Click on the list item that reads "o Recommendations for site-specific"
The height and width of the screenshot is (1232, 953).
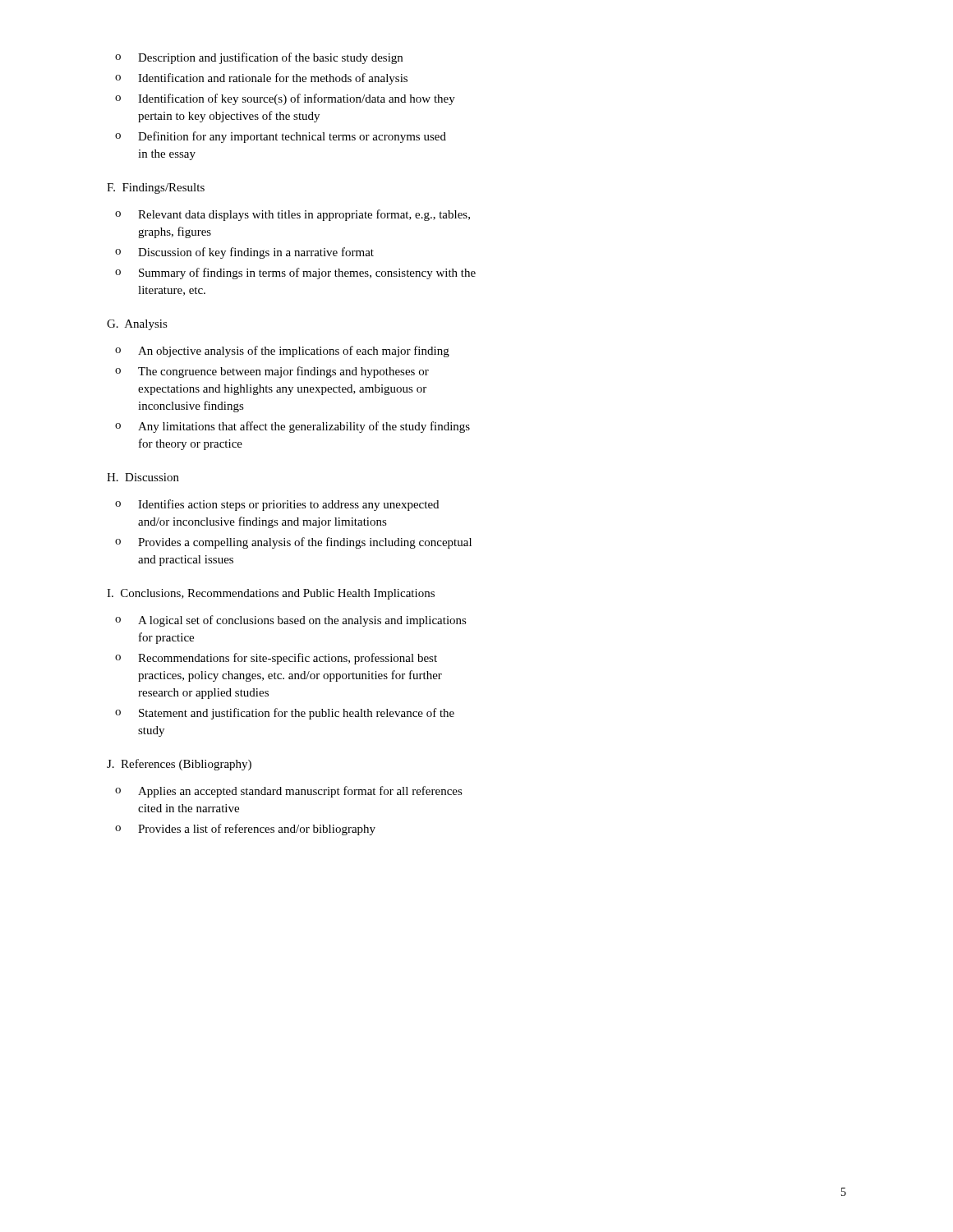pos(278,676)
